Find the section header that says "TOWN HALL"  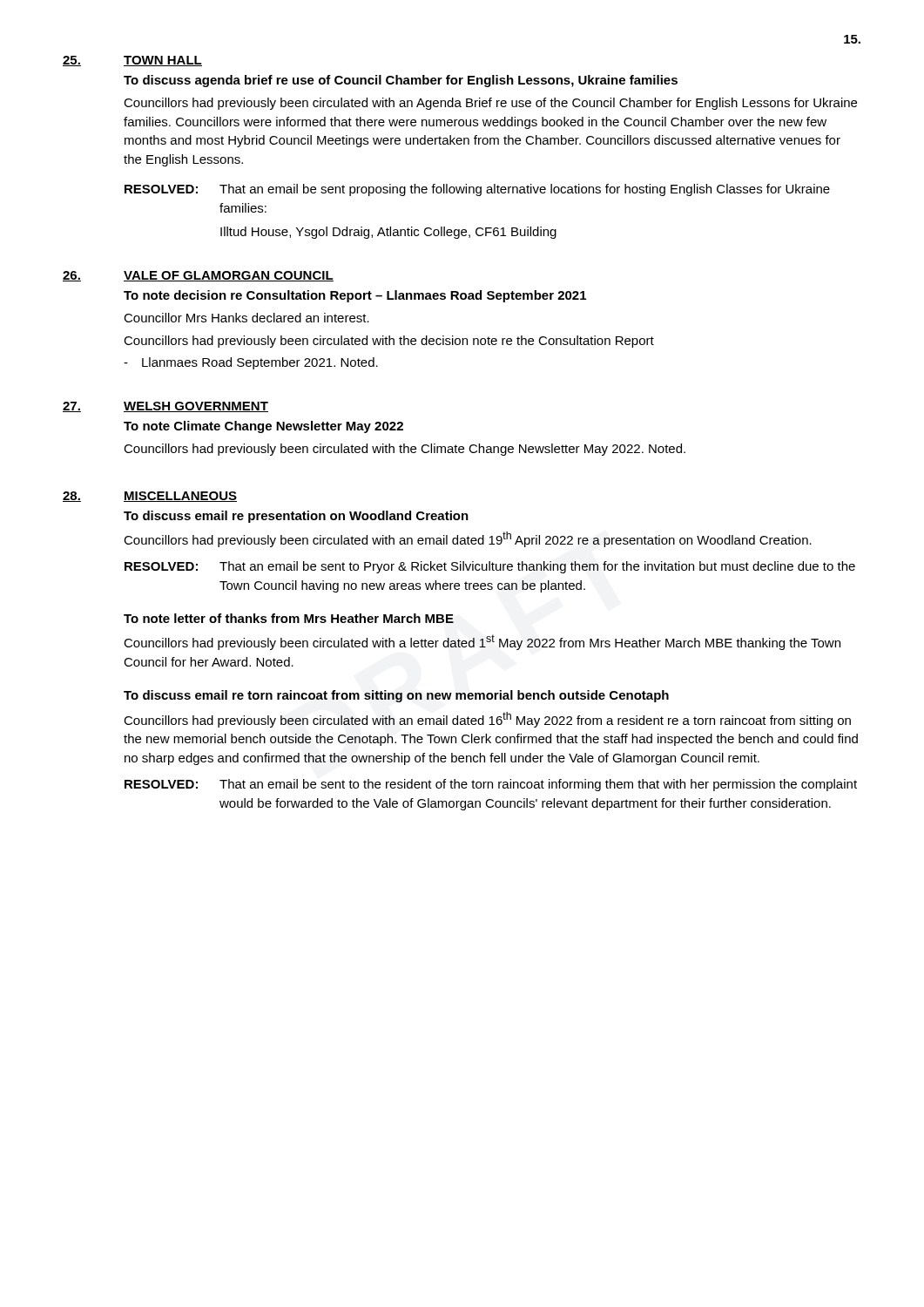tap(163, 60)
